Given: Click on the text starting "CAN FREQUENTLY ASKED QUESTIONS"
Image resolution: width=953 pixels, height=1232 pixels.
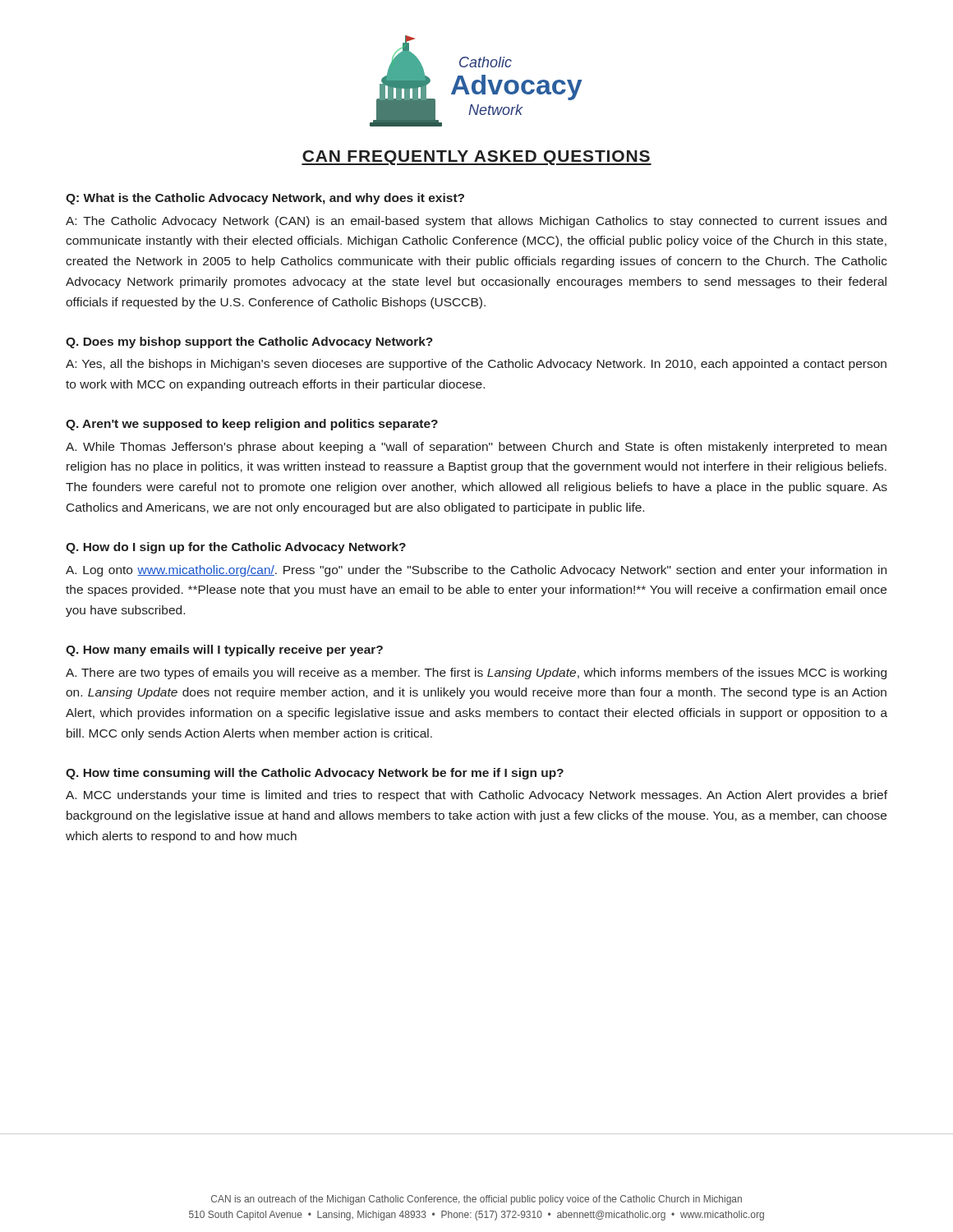Looking at the screenshot, I should point(476,156).
